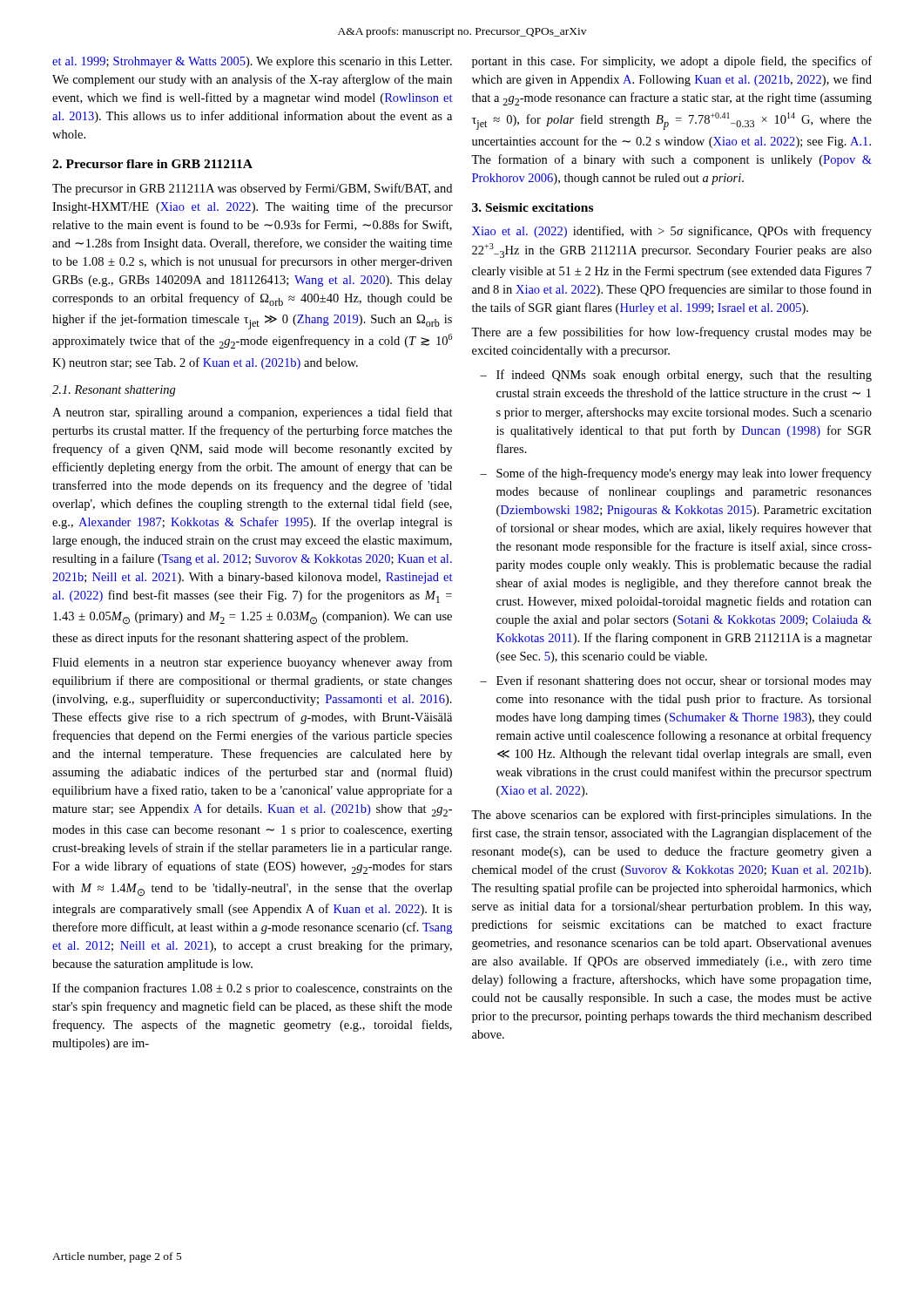
Task: Locate the passage starting "– Some of the high-frequency mode's"
Action: pyautogui.click(x=676, y=565)
